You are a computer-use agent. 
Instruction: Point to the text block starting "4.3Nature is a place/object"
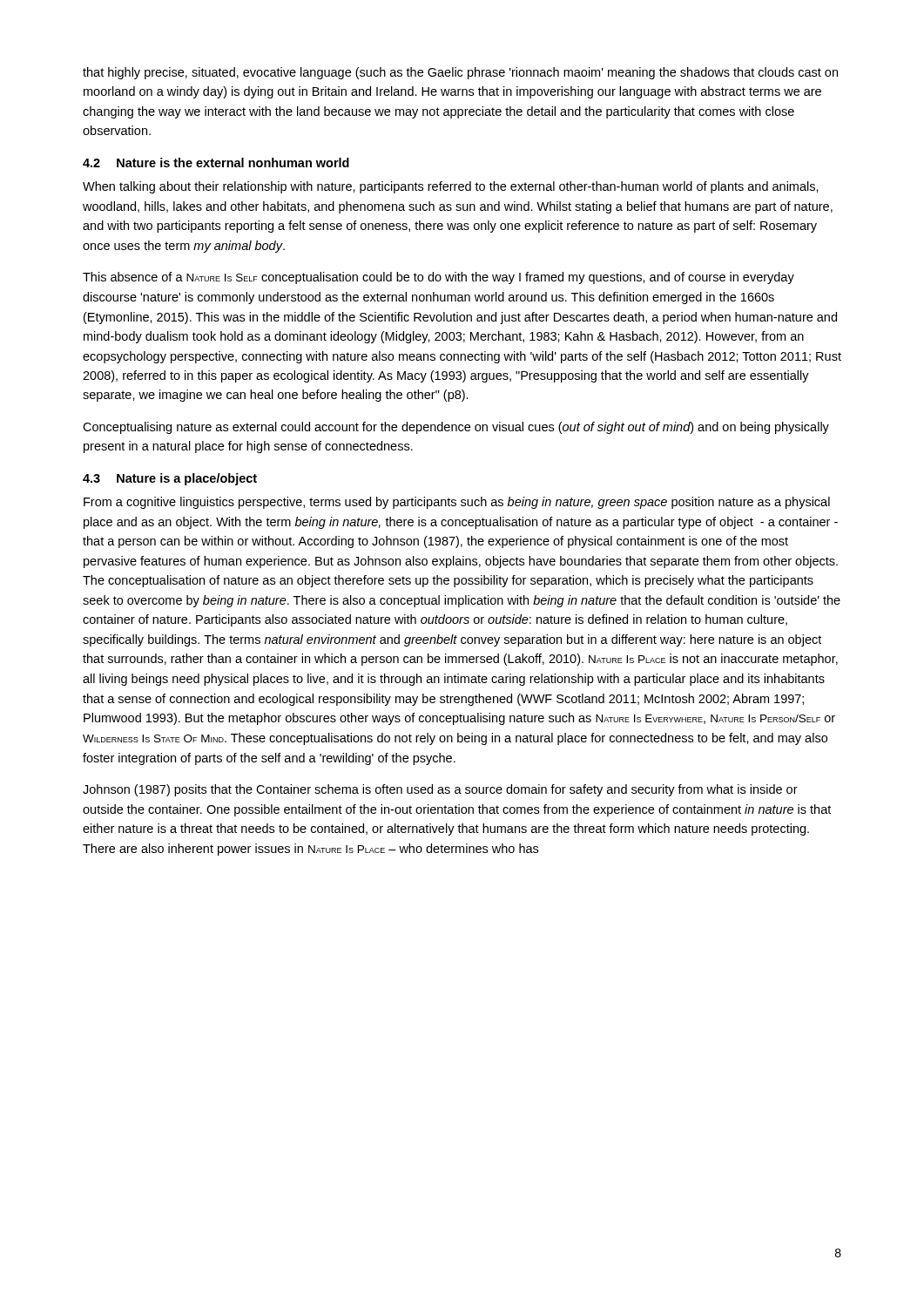[170, 478]
